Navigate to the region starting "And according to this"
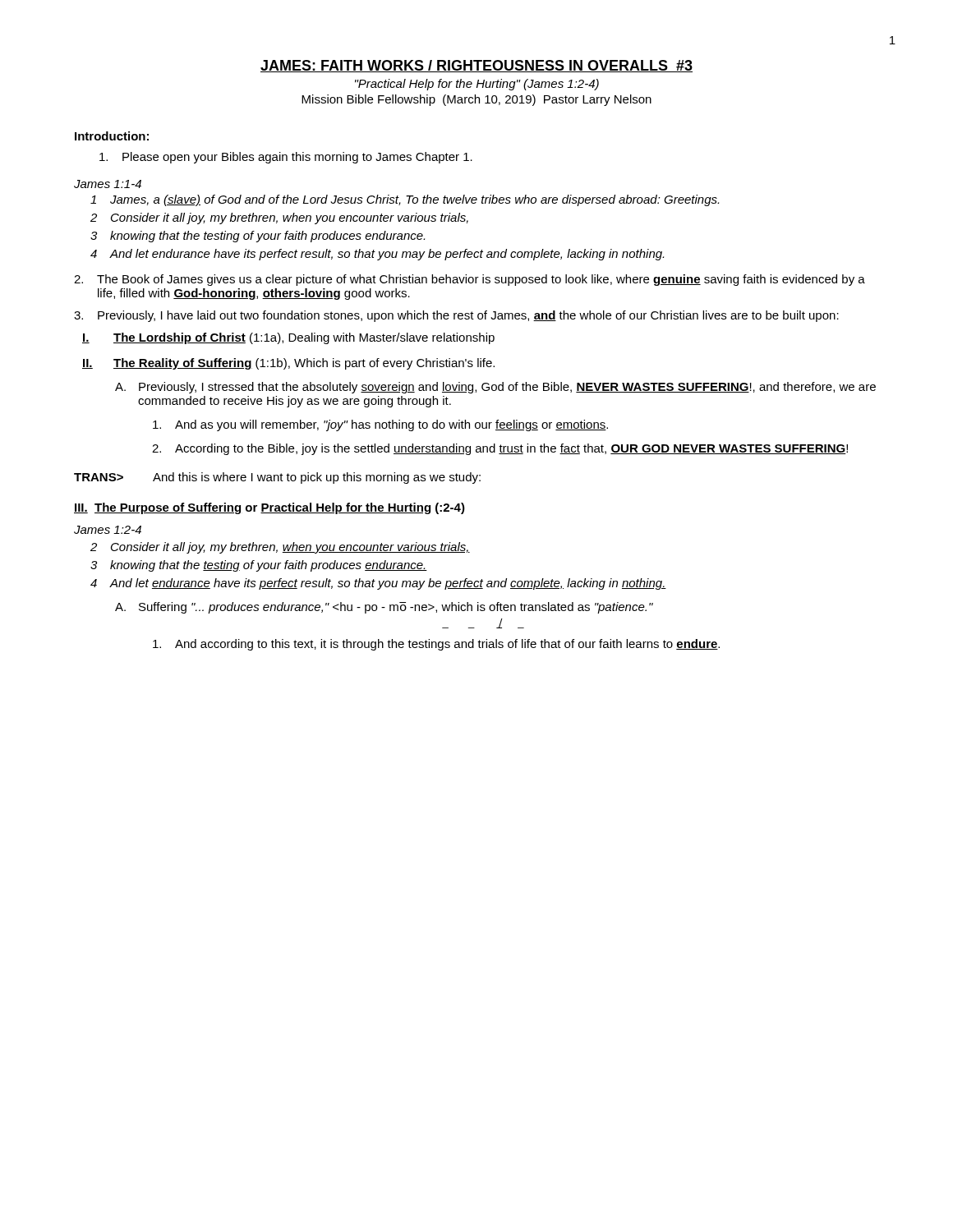 coord(436,644)
